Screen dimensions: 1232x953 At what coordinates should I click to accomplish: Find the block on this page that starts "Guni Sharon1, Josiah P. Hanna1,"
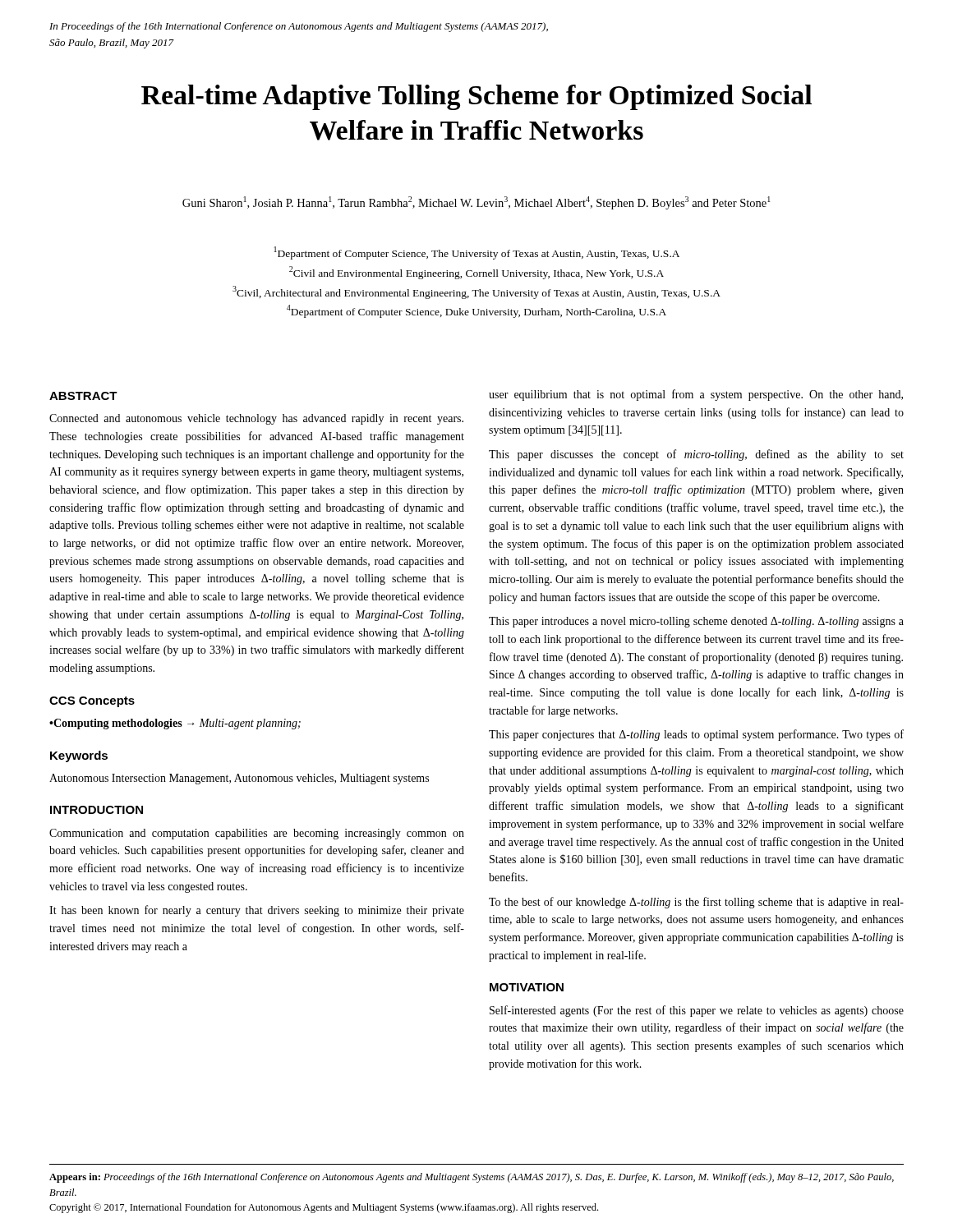click(476, 202)
